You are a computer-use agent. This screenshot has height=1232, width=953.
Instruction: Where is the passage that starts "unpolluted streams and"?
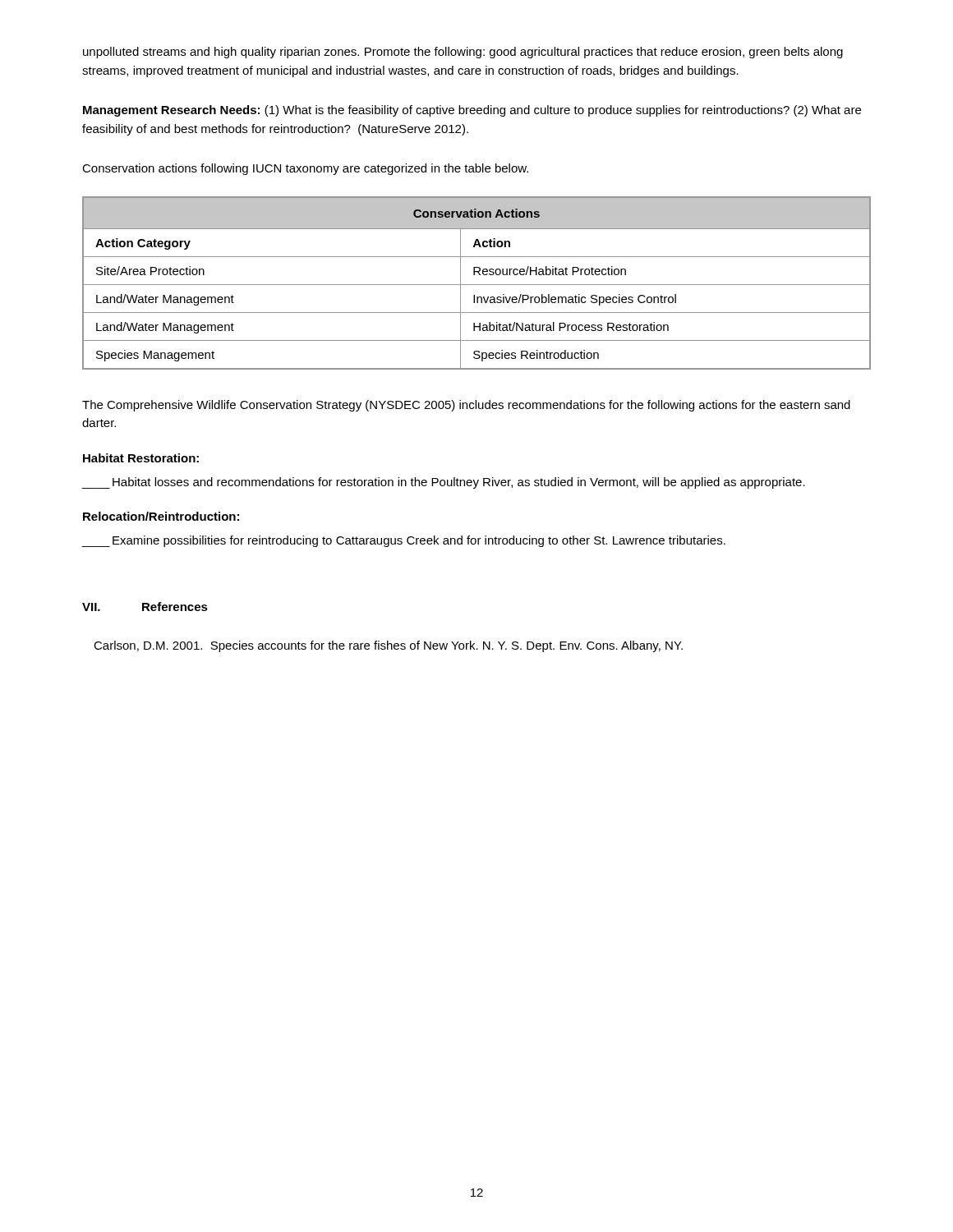(x=463, y=61)
